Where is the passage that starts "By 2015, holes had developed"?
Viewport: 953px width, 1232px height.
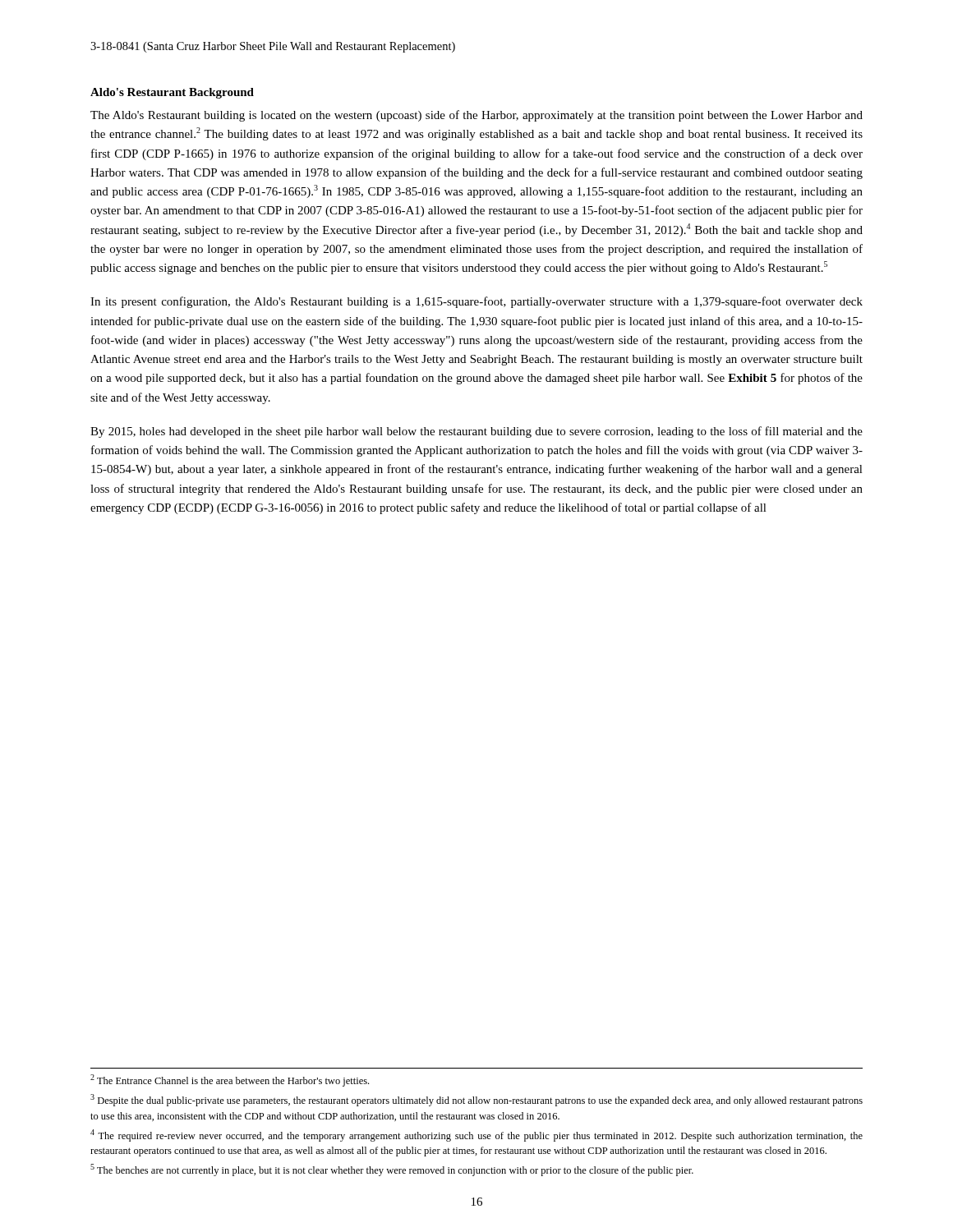(476, 470)
